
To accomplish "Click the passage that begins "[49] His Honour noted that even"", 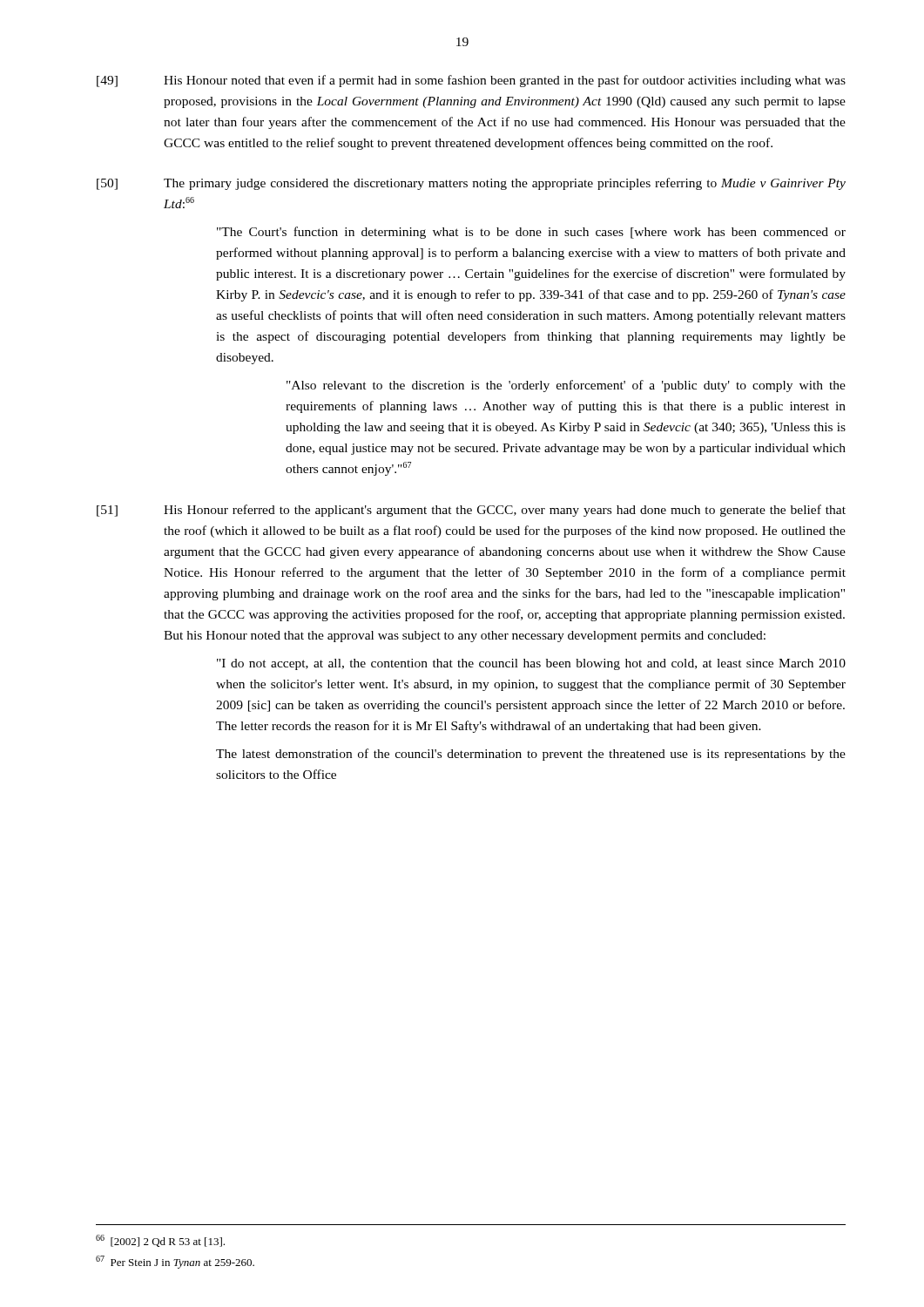I will (471, 115).
